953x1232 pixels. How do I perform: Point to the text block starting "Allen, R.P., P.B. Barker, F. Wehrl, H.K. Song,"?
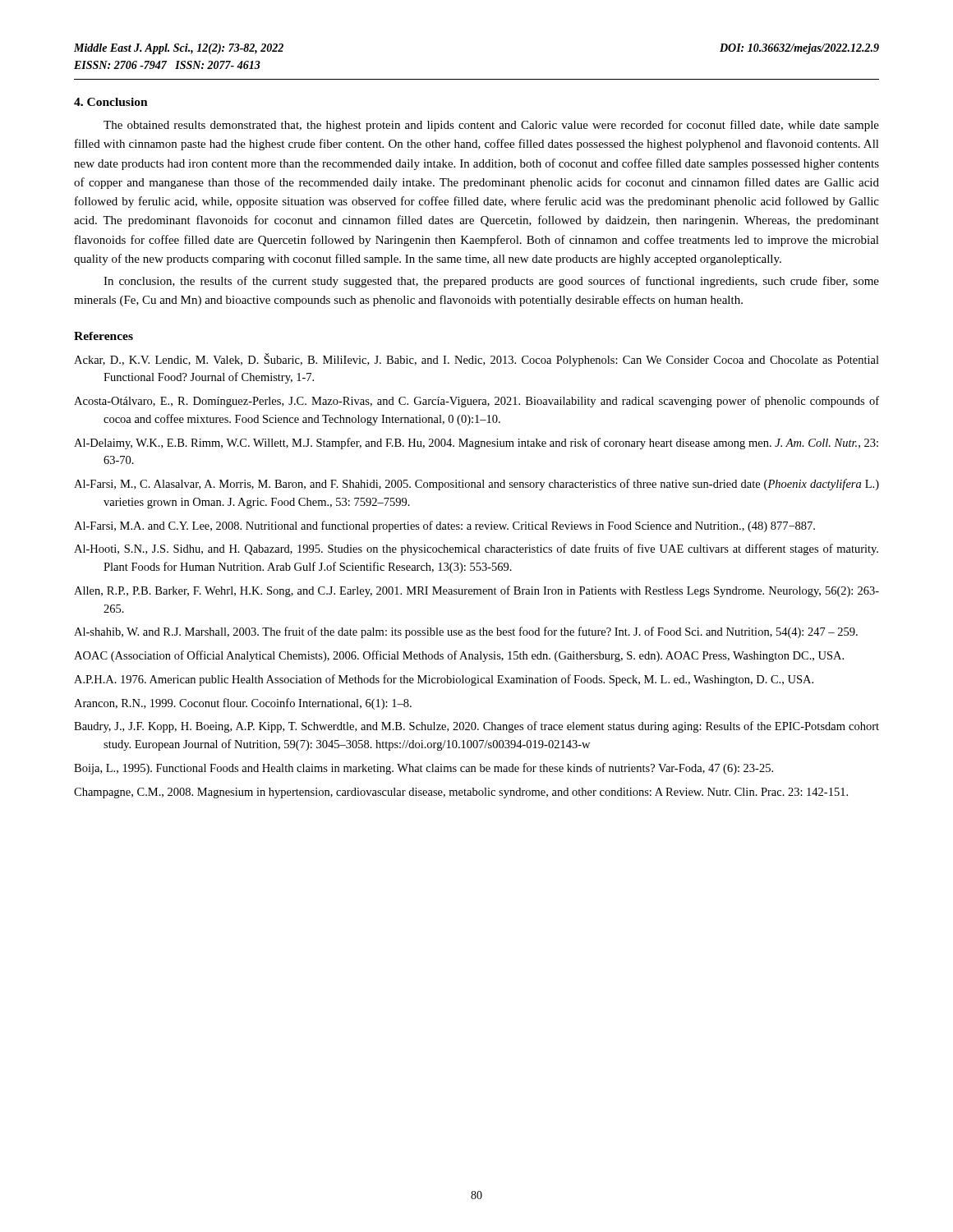point(476,599)
